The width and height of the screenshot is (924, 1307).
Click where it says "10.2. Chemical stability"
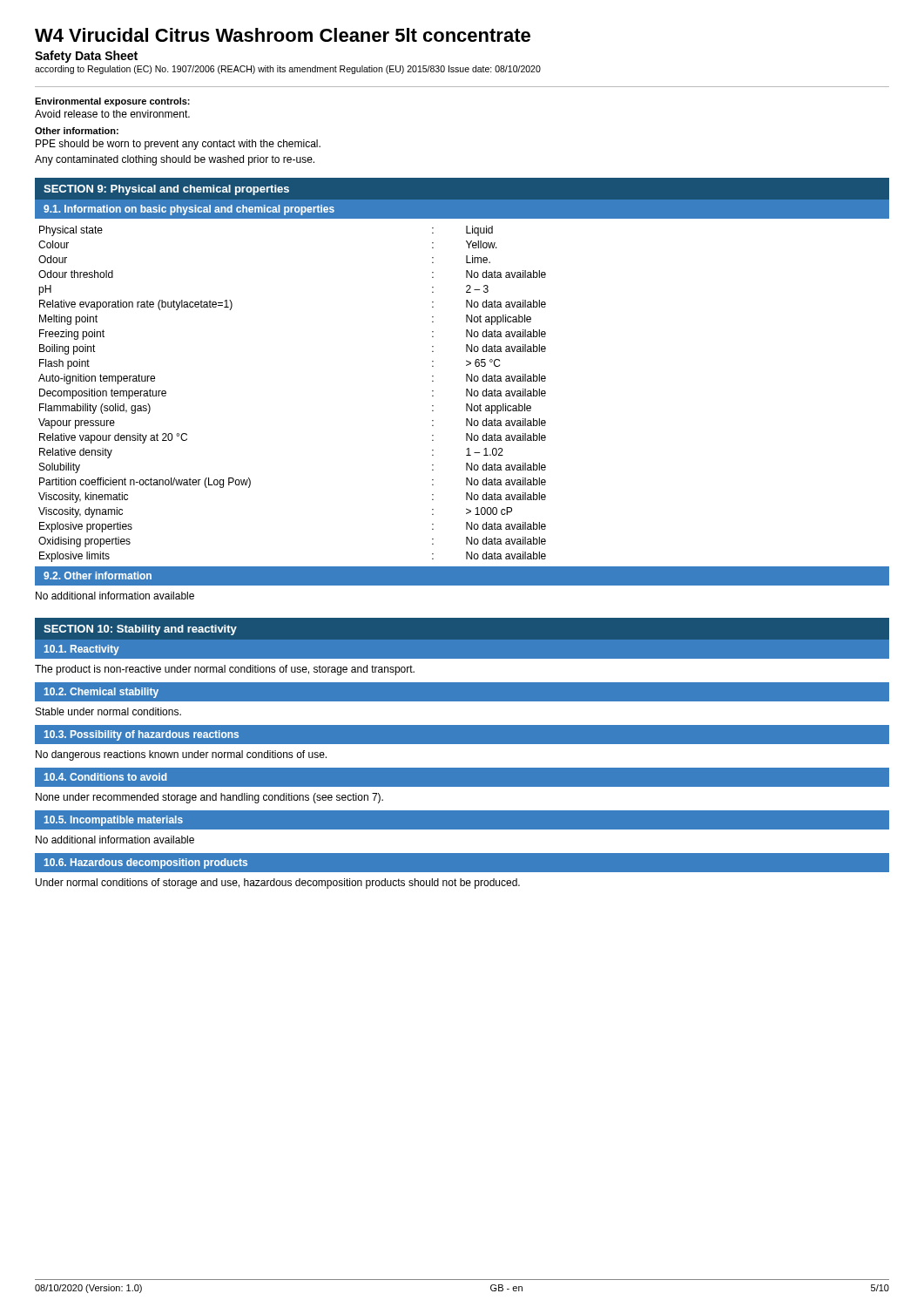[x=462, y=692]
